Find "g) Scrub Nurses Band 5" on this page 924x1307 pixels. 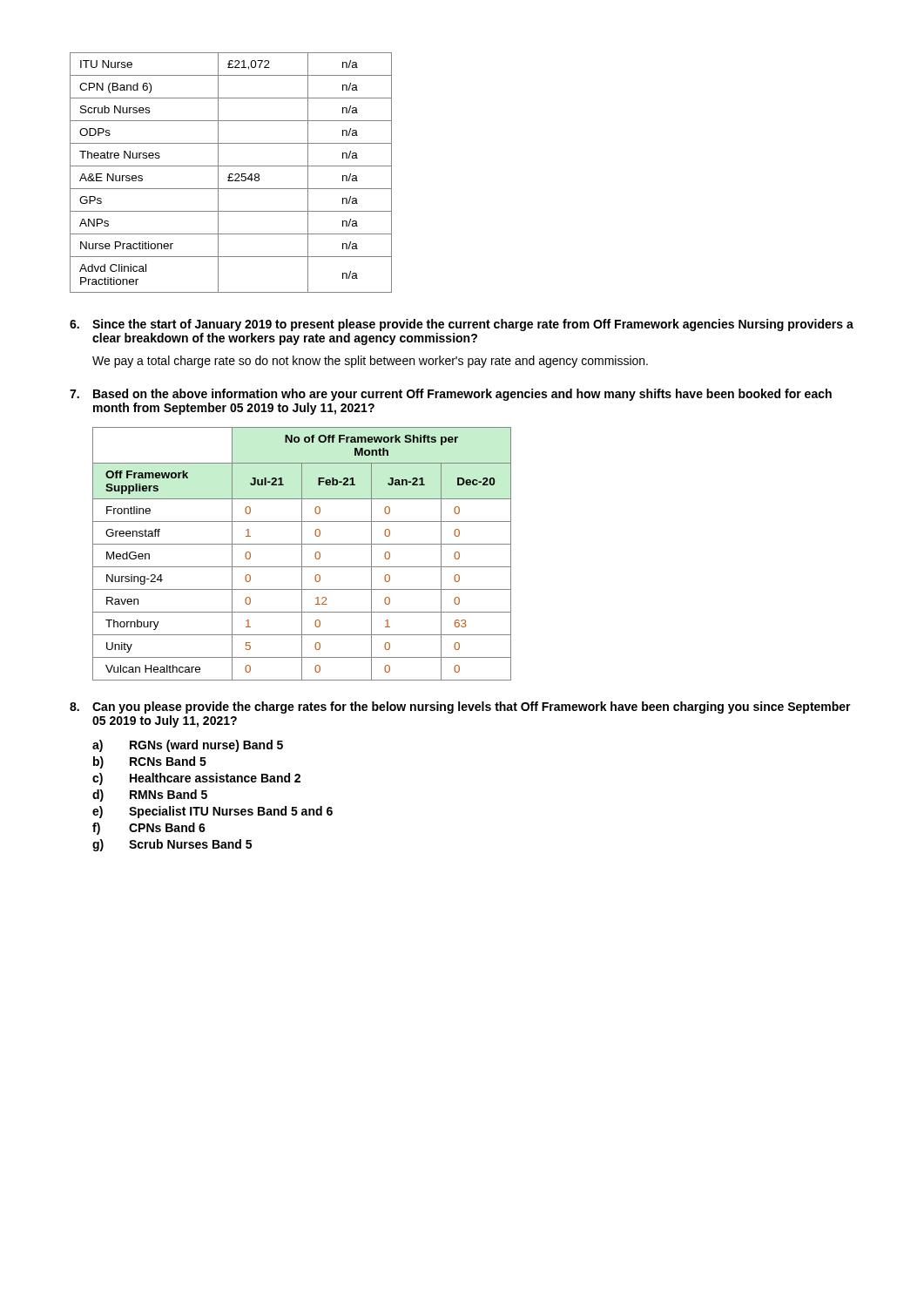(172, 844)
